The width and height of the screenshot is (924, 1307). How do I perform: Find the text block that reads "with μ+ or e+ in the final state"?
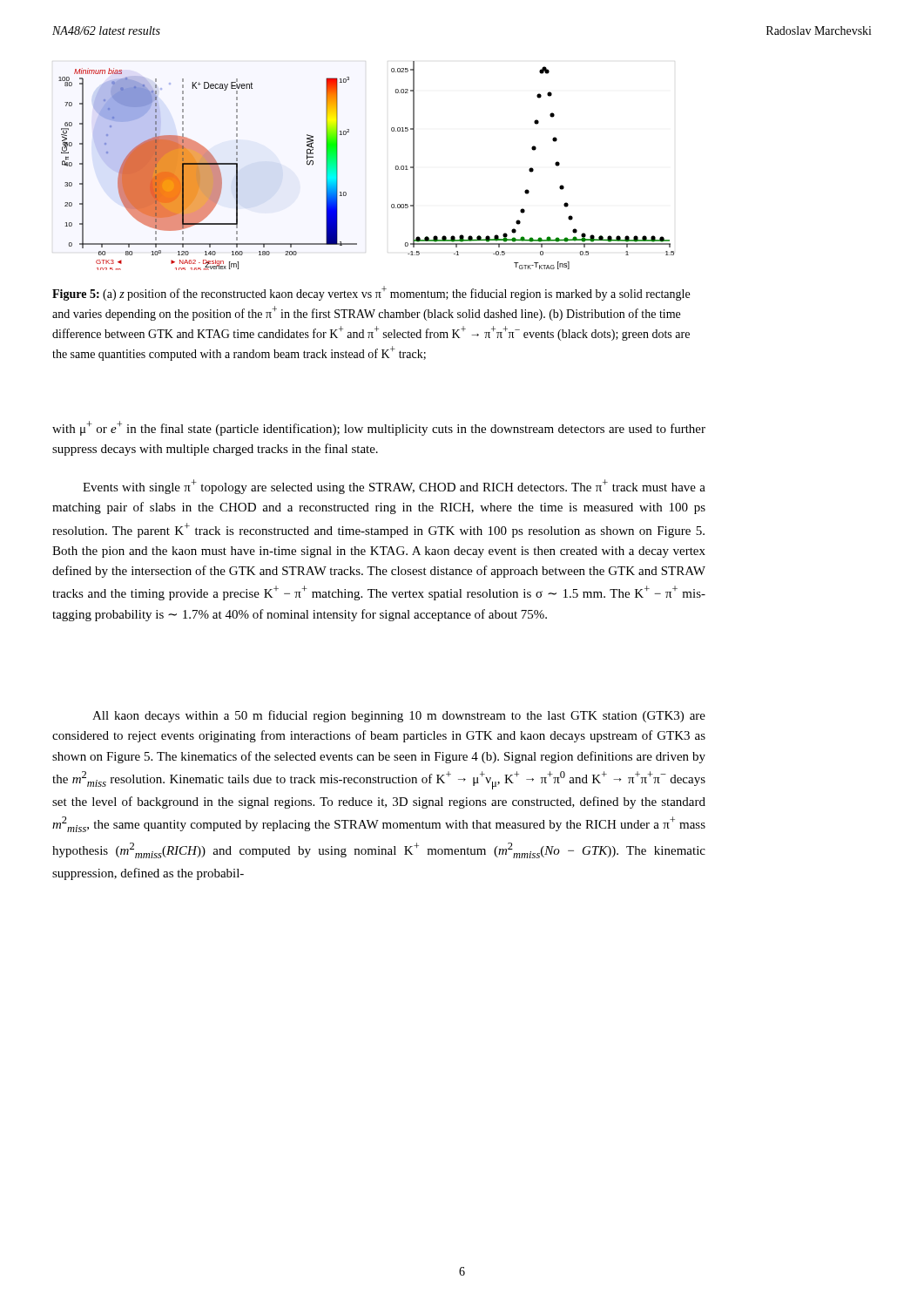(379, 437)
